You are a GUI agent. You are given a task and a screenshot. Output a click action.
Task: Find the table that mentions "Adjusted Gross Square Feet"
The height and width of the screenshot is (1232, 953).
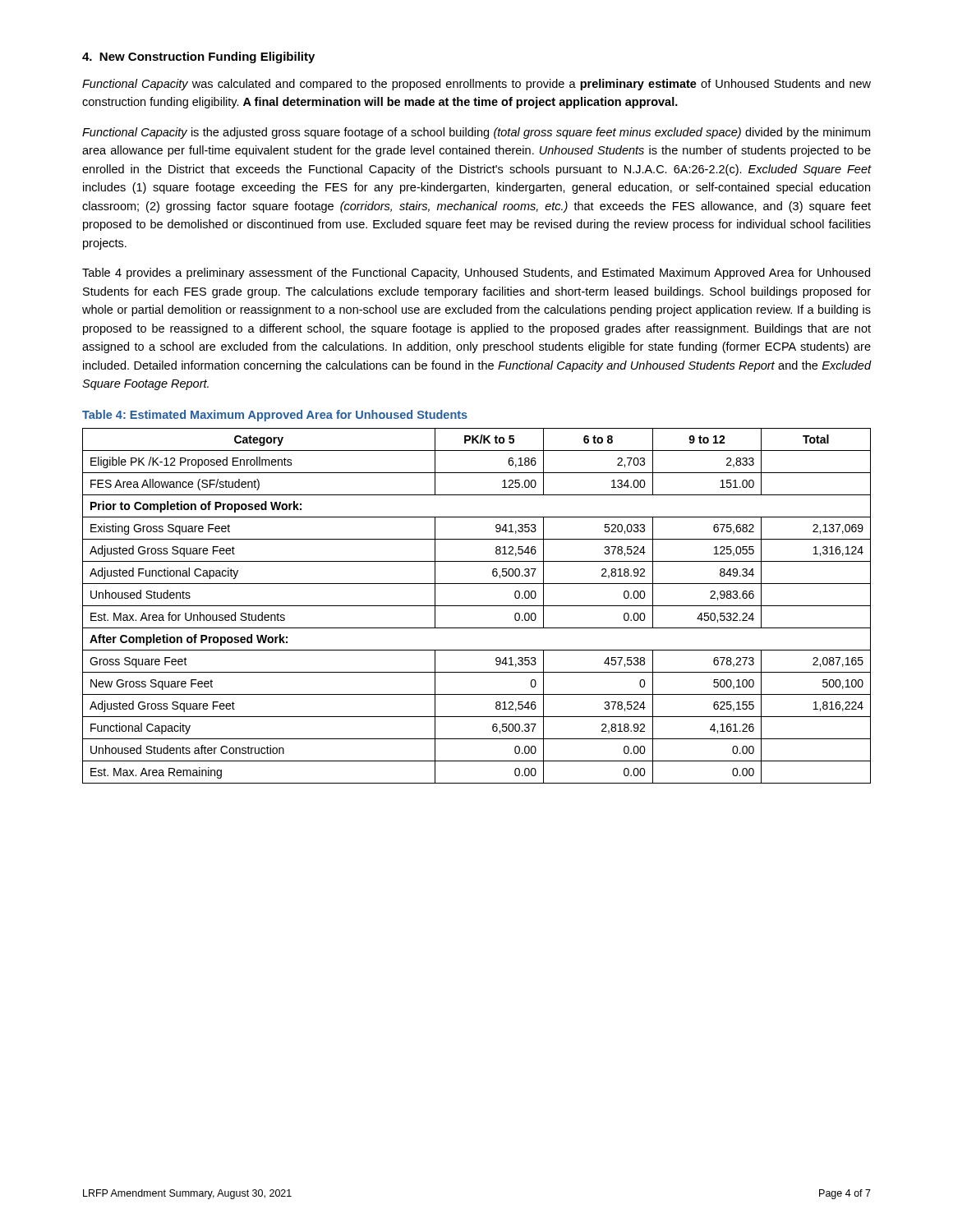(x=476, y=605)
